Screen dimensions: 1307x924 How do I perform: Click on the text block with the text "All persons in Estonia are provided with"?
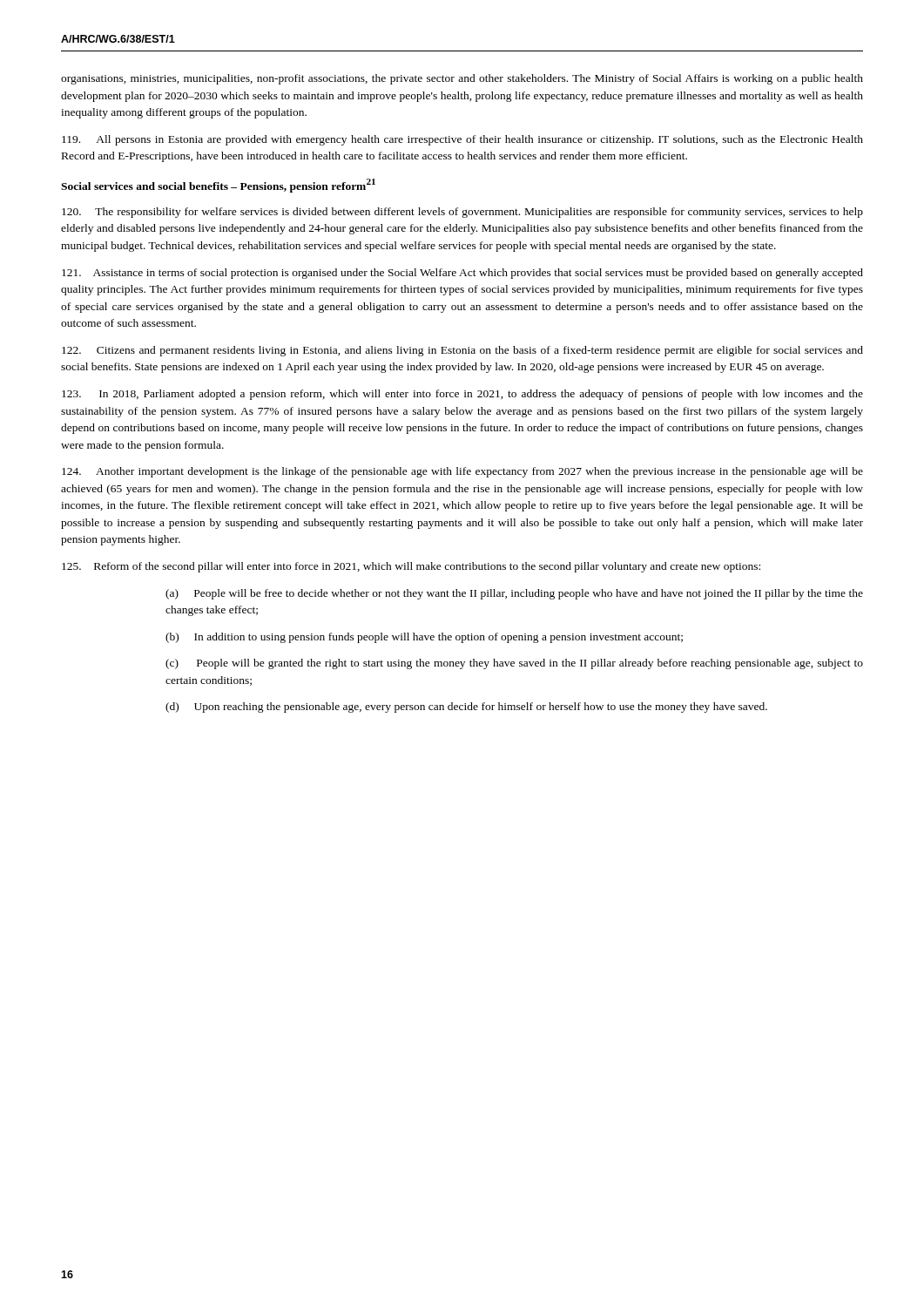click(462, 147)
